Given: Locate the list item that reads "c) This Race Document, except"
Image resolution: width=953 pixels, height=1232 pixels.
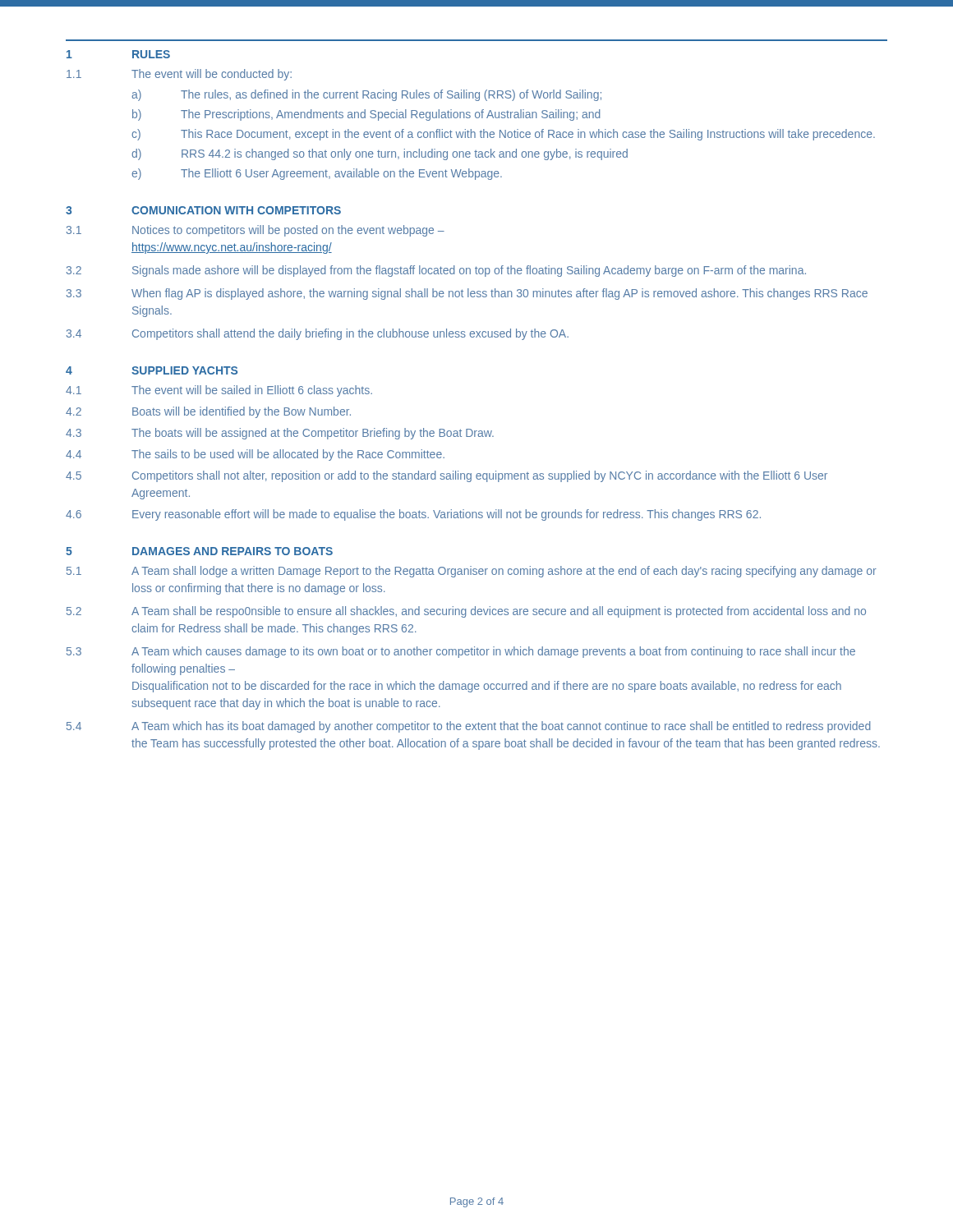Looking at the screenshot, I should click(x=509, y=134).
